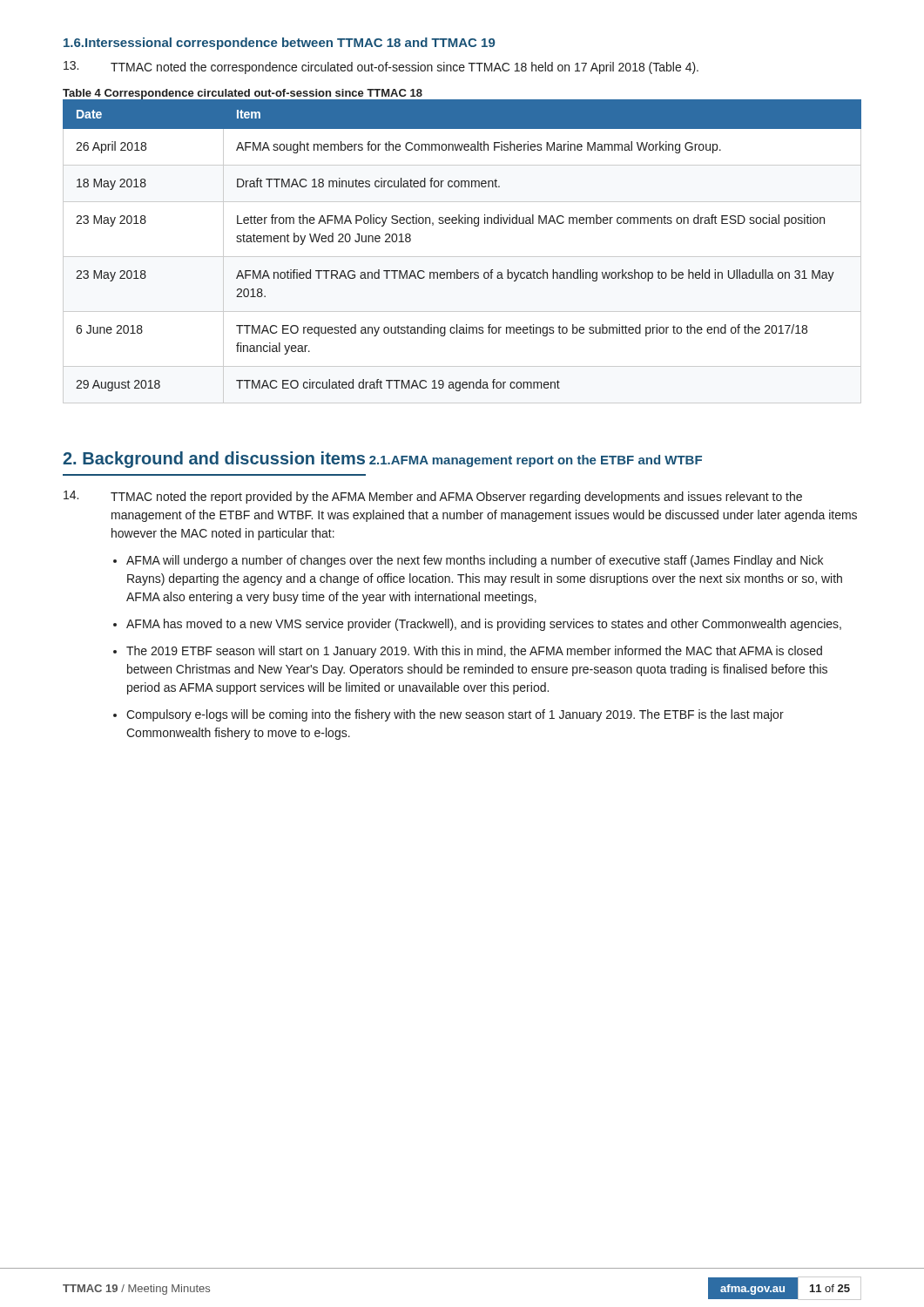Click where it says "2. Background and discussion items"
Screen dimensions: 1307x924
click(x=214, y=462)
